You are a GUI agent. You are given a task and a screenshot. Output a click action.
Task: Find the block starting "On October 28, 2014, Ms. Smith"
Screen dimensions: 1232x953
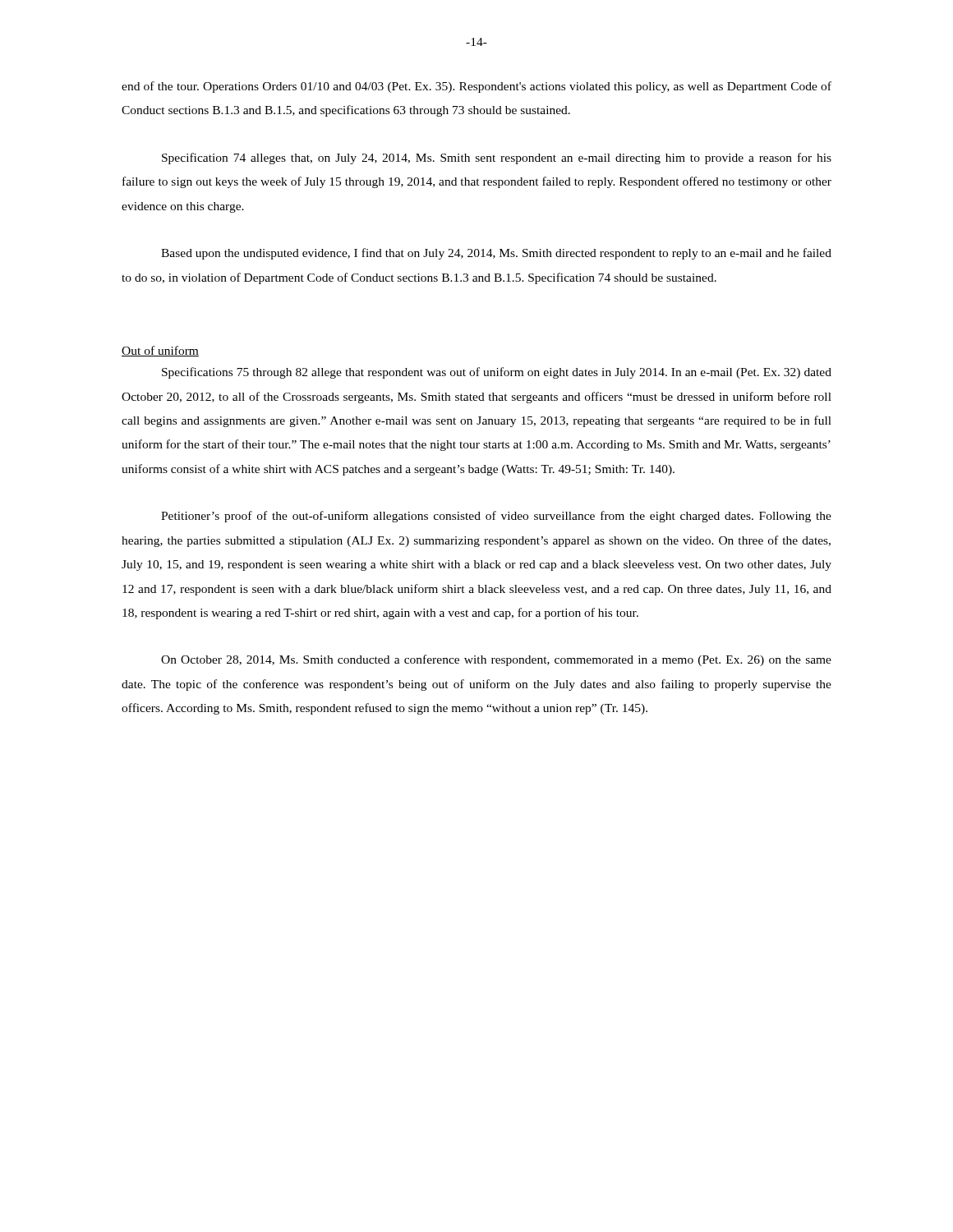tap(476, 684)
